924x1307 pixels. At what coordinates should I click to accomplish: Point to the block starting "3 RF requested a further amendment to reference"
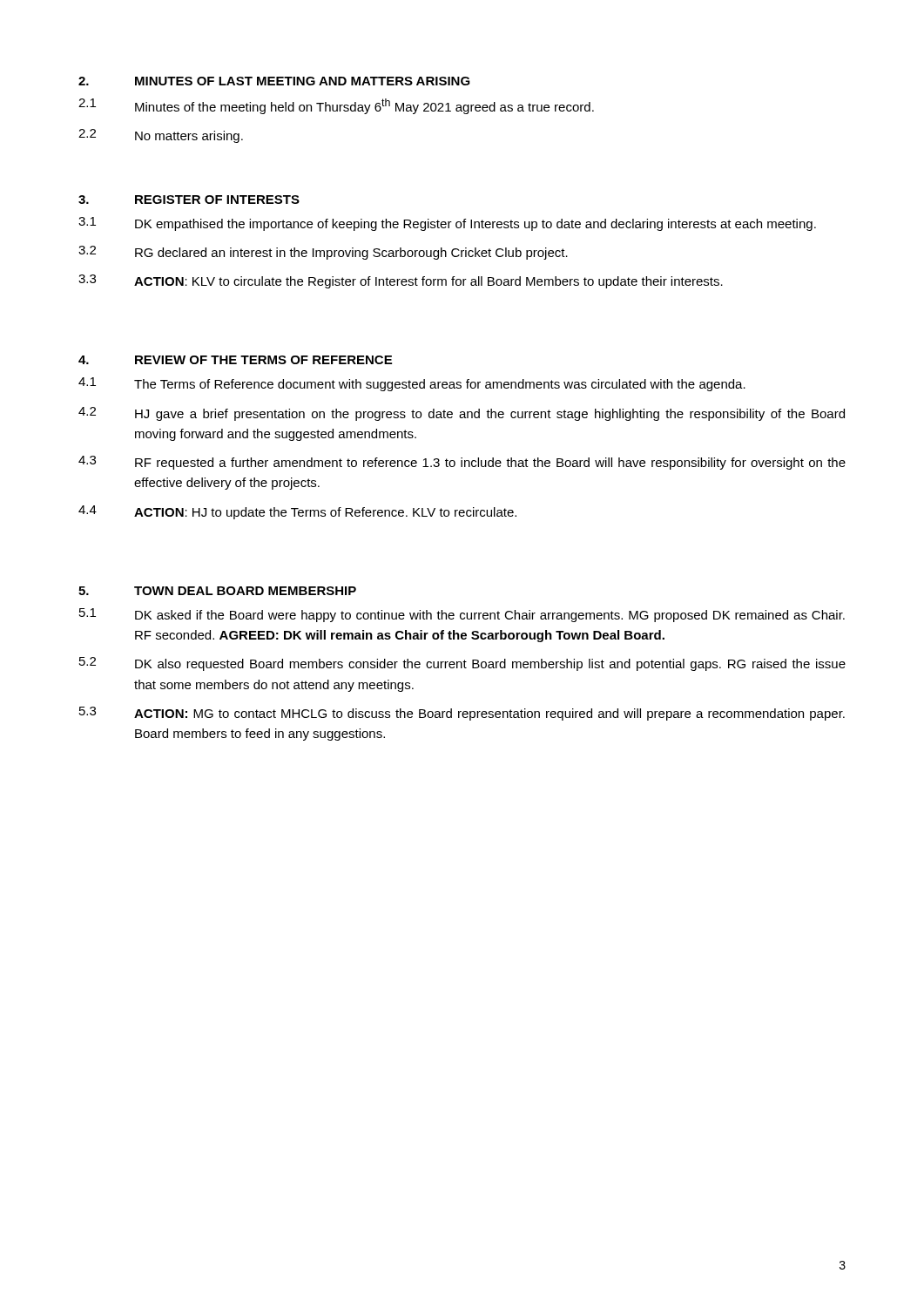462,472
